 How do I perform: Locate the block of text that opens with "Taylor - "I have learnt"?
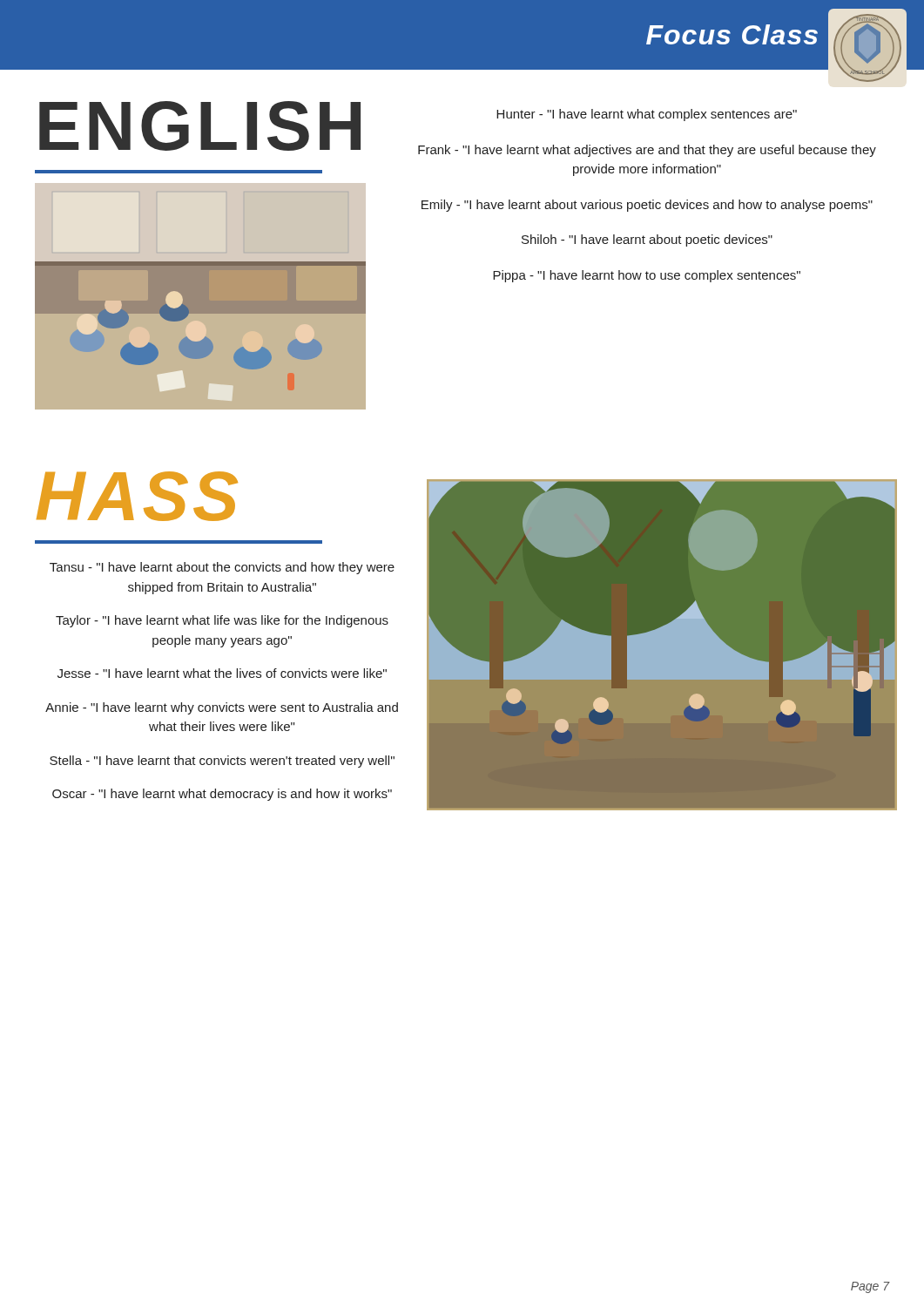tap(222, 630)
